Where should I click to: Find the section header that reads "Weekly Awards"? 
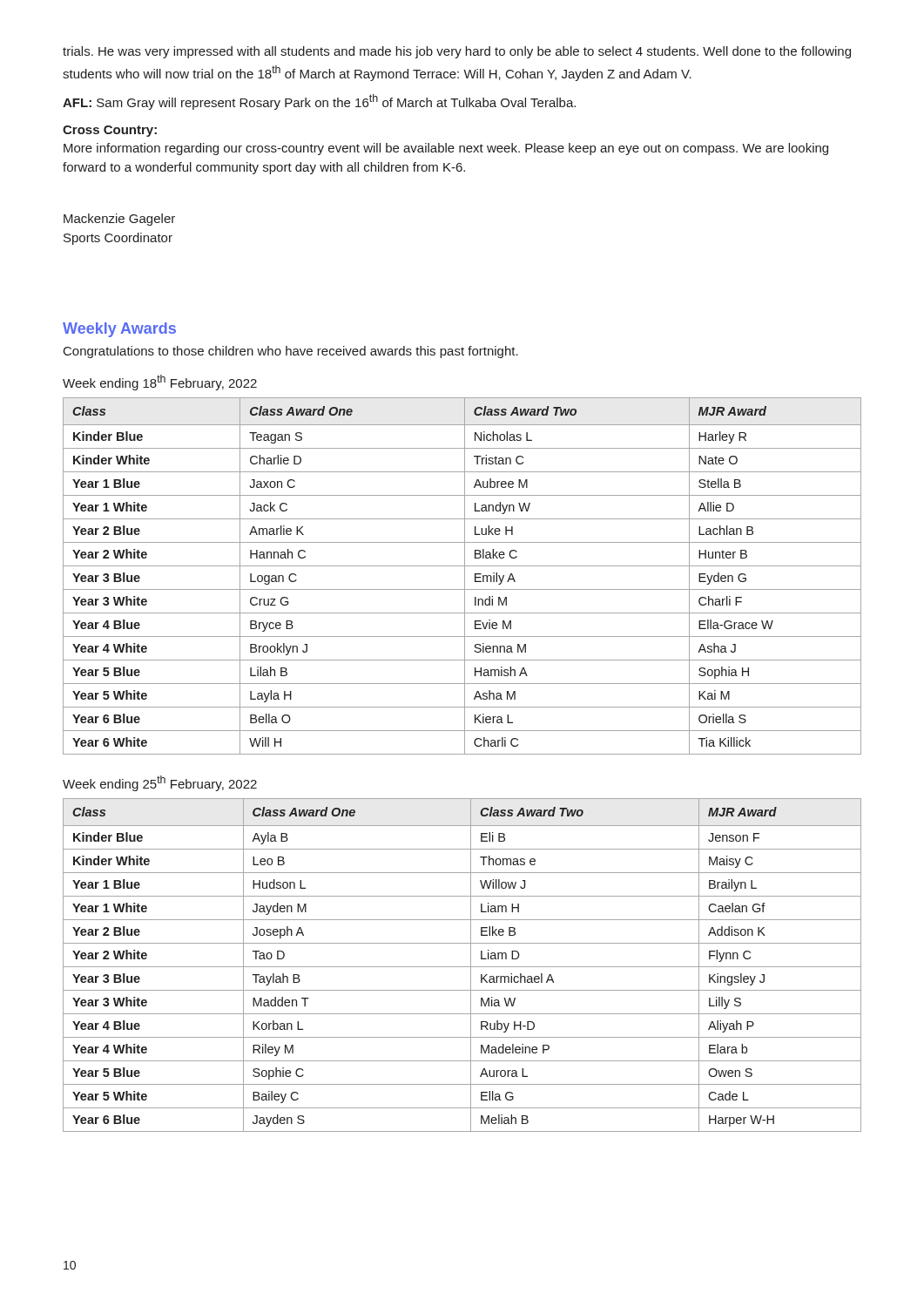(x=120, y=328)
